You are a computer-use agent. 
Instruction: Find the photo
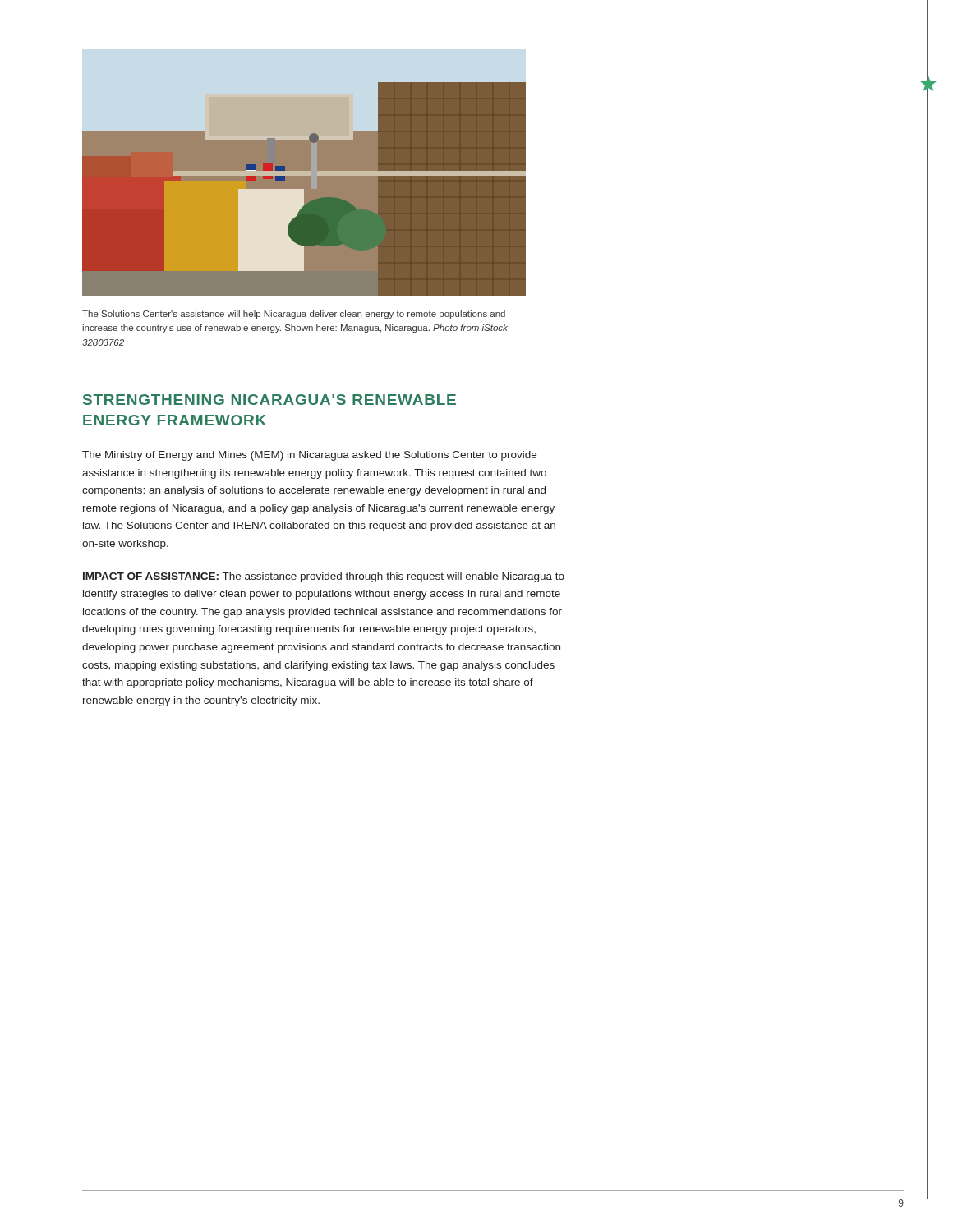304,172
